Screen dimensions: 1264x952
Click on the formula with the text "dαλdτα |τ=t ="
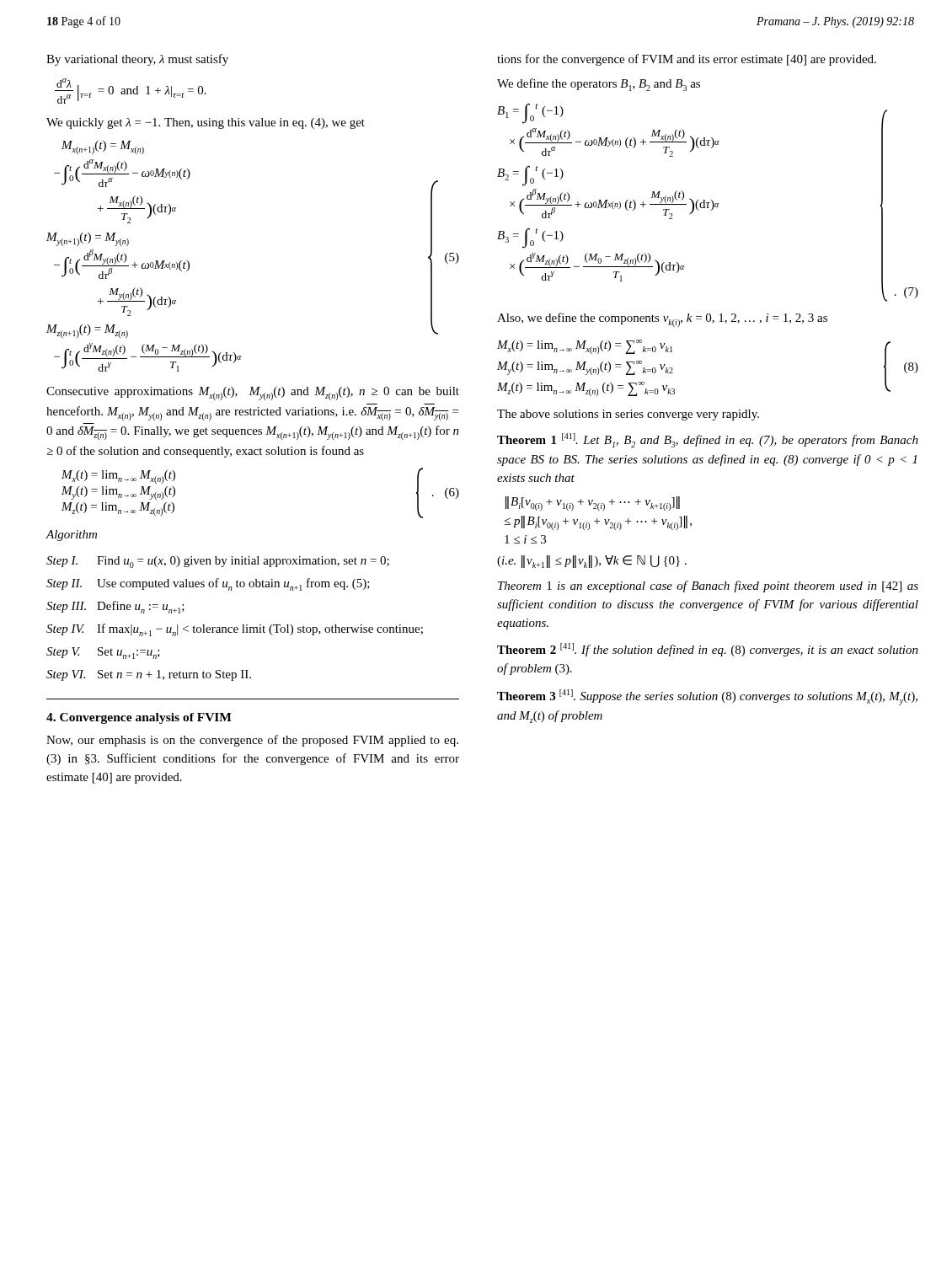tap(131, 91)
